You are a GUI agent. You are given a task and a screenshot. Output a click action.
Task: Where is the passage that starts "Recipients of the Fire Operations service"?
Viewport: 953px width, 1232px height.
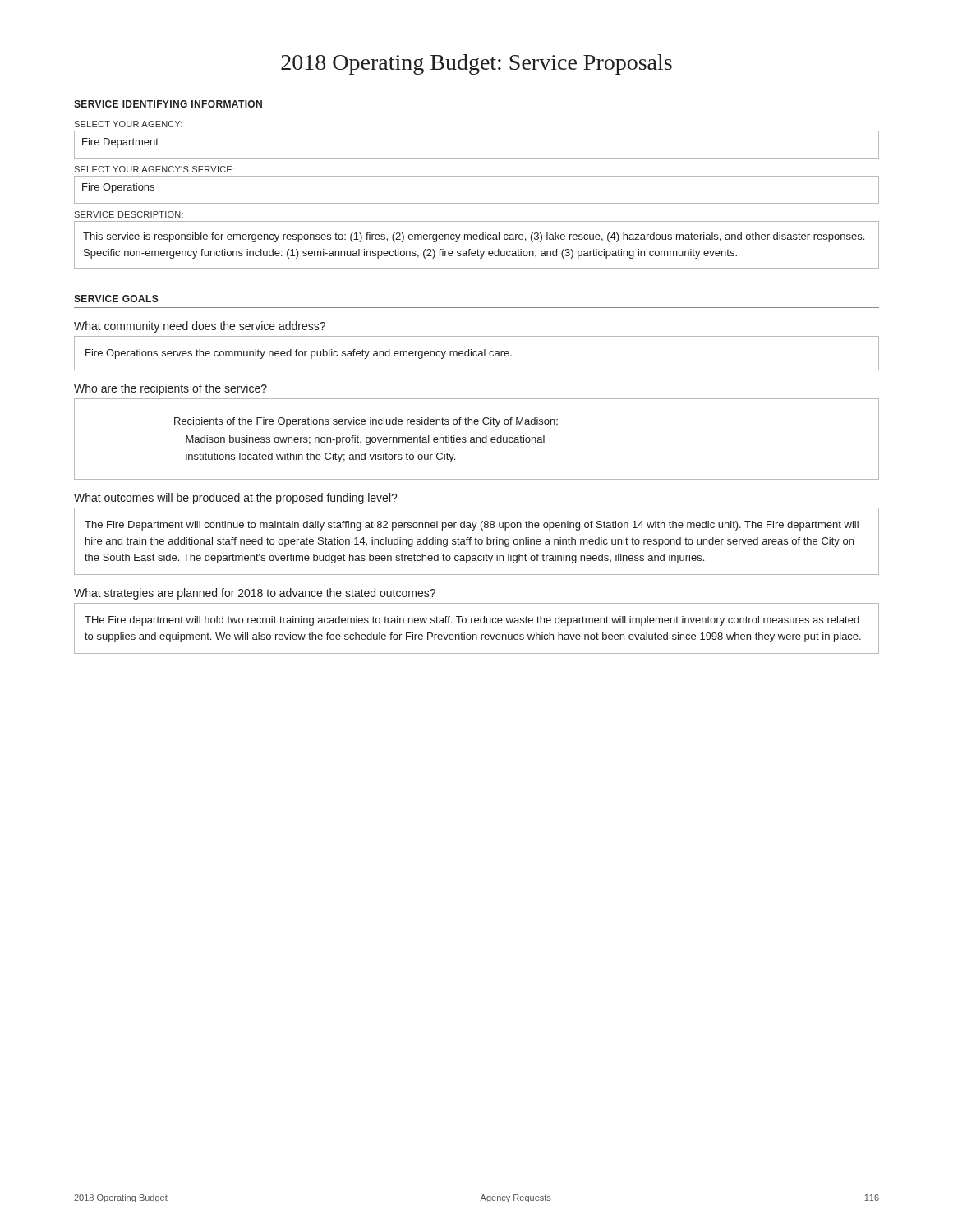click(x=366, y=439)
